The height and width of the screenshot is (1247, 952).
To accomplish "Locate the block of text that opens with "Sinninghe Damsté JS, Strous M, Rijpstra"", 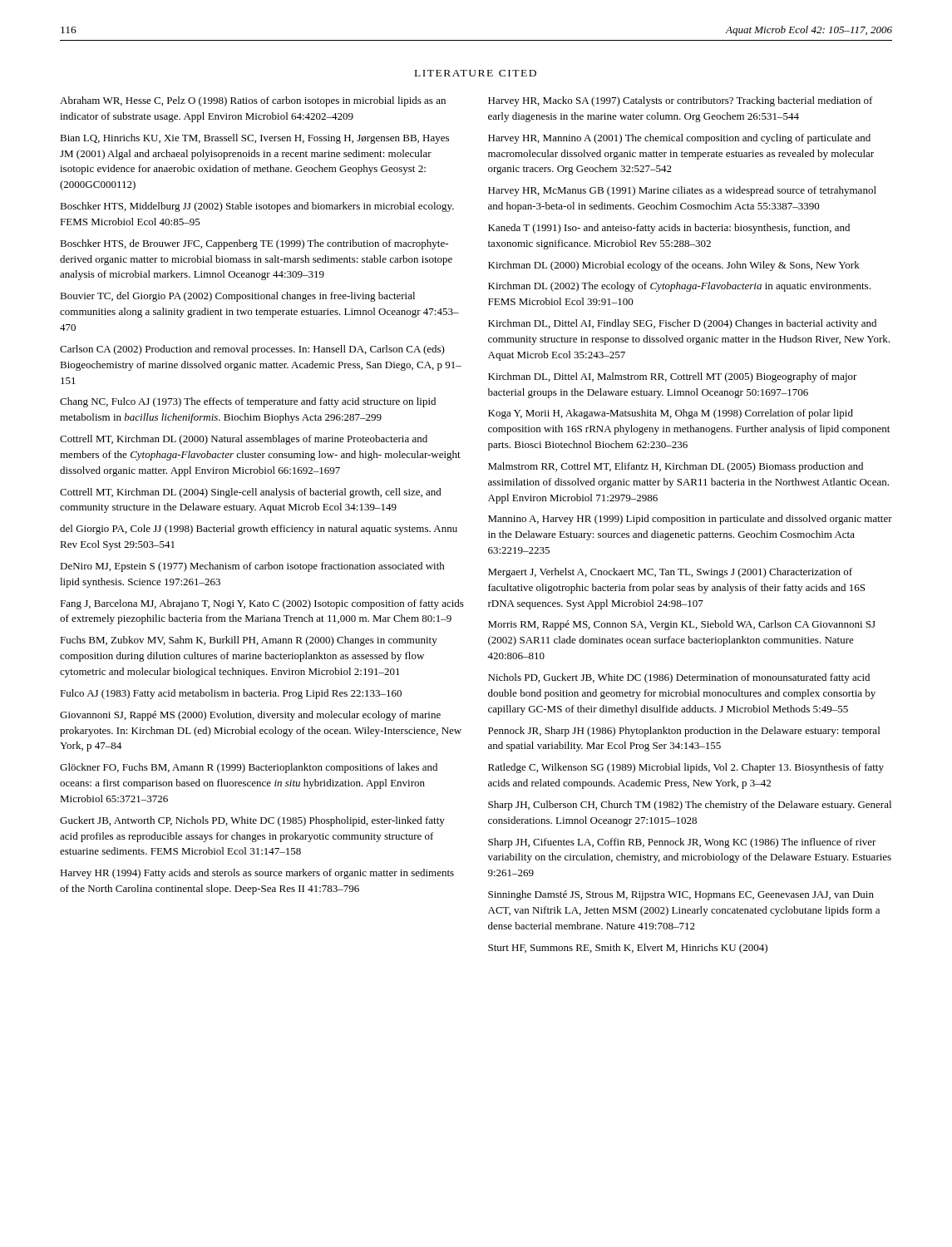I will (x=684, y=910).
